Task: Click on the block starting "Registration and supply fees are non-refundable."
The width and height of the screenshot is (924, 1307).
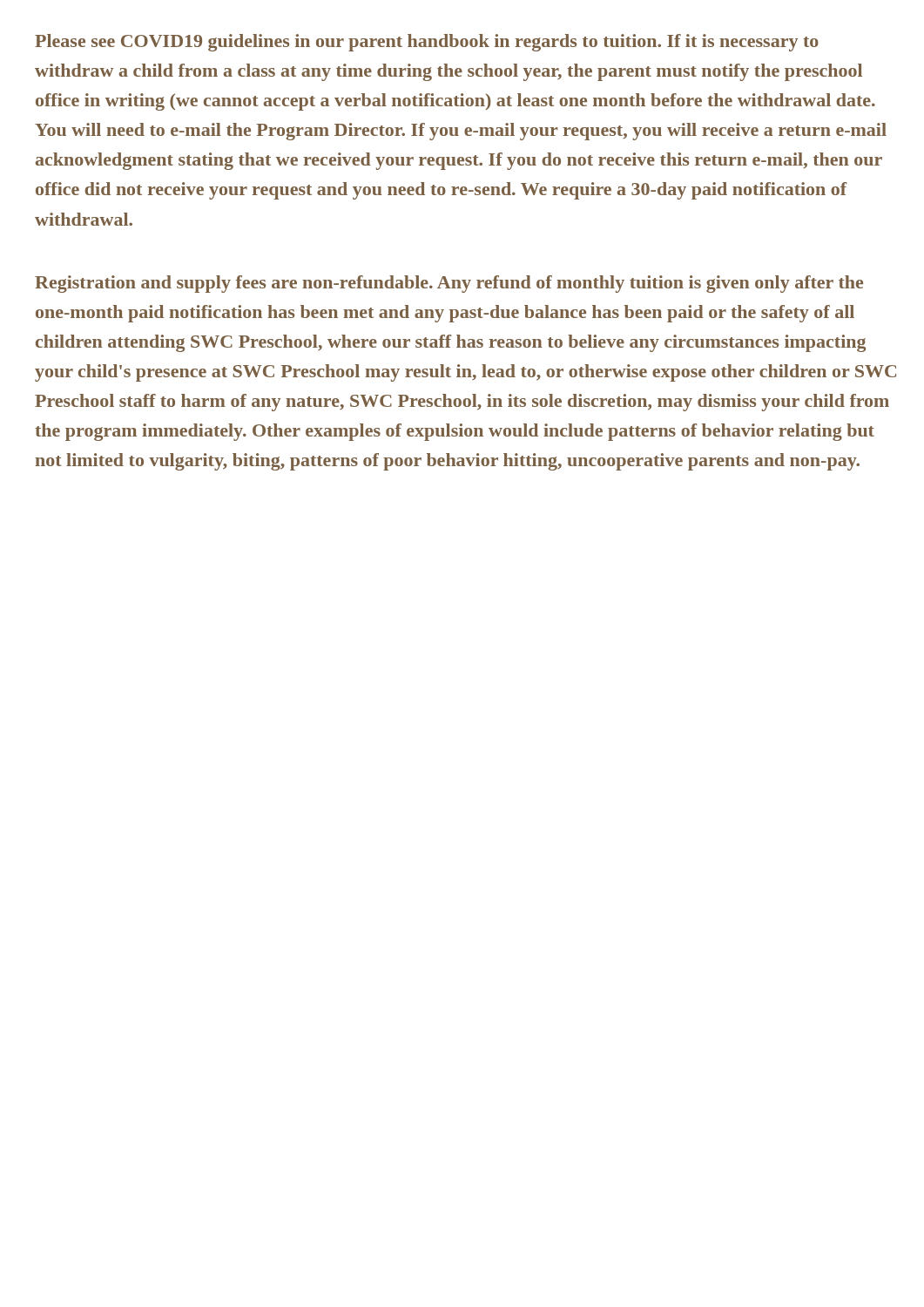Action: coord(466,371)
